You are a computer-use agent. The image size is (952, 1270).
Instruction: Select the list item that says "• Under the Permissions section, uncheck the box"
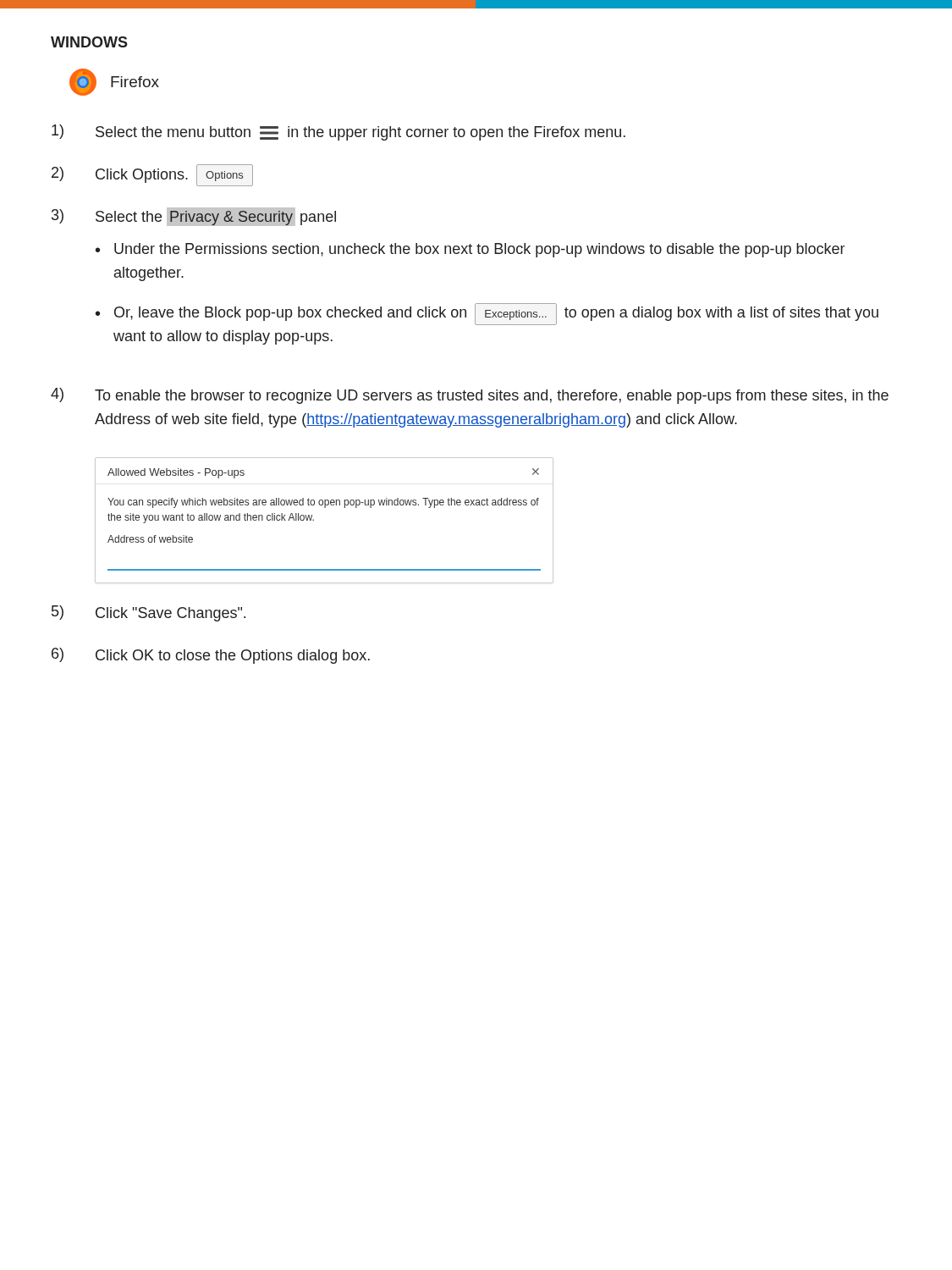tap(498, 261)
